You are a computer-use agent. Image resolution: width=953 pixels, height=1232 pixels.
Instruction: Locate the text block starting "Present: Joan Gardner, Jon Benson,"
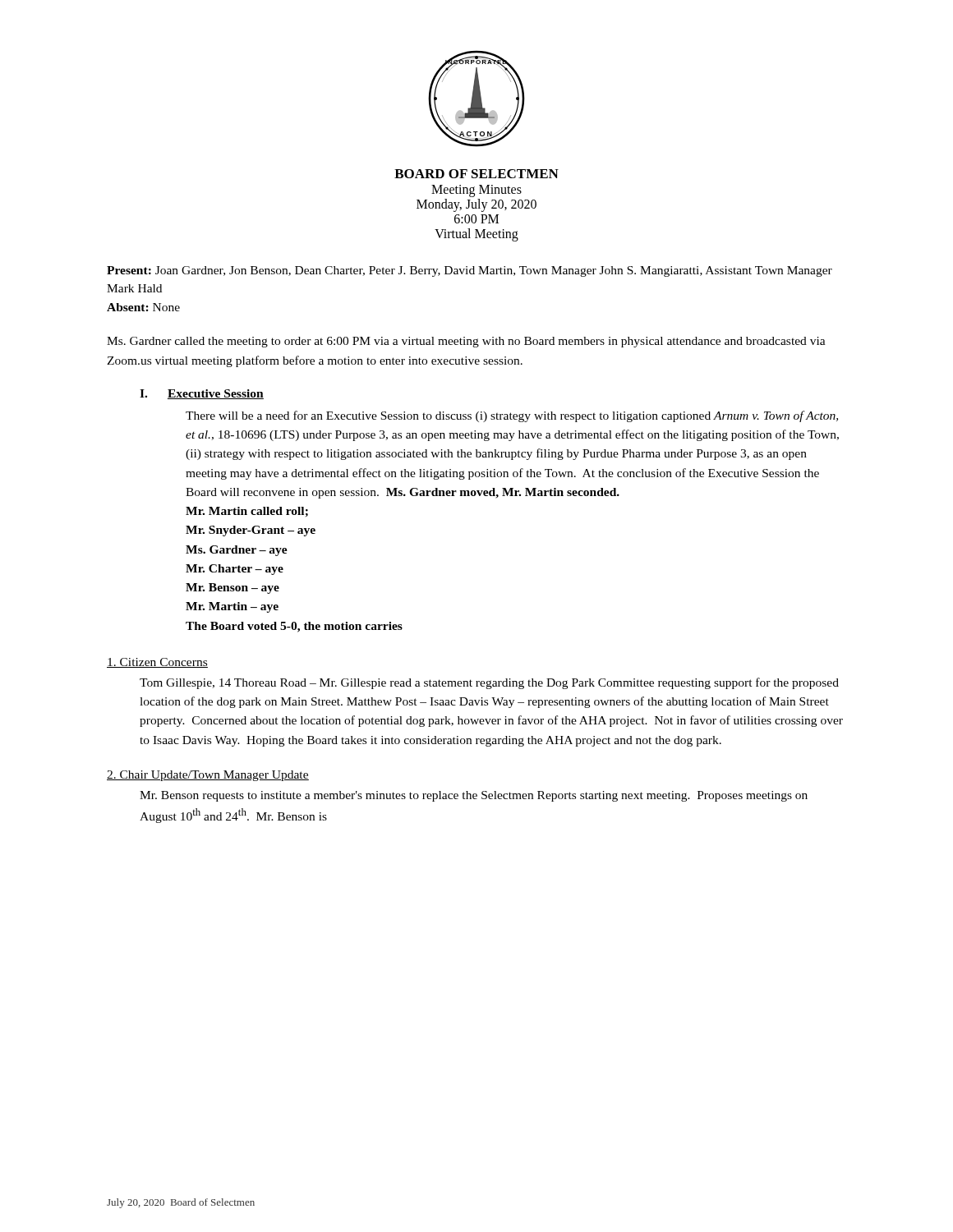point(470,271)
